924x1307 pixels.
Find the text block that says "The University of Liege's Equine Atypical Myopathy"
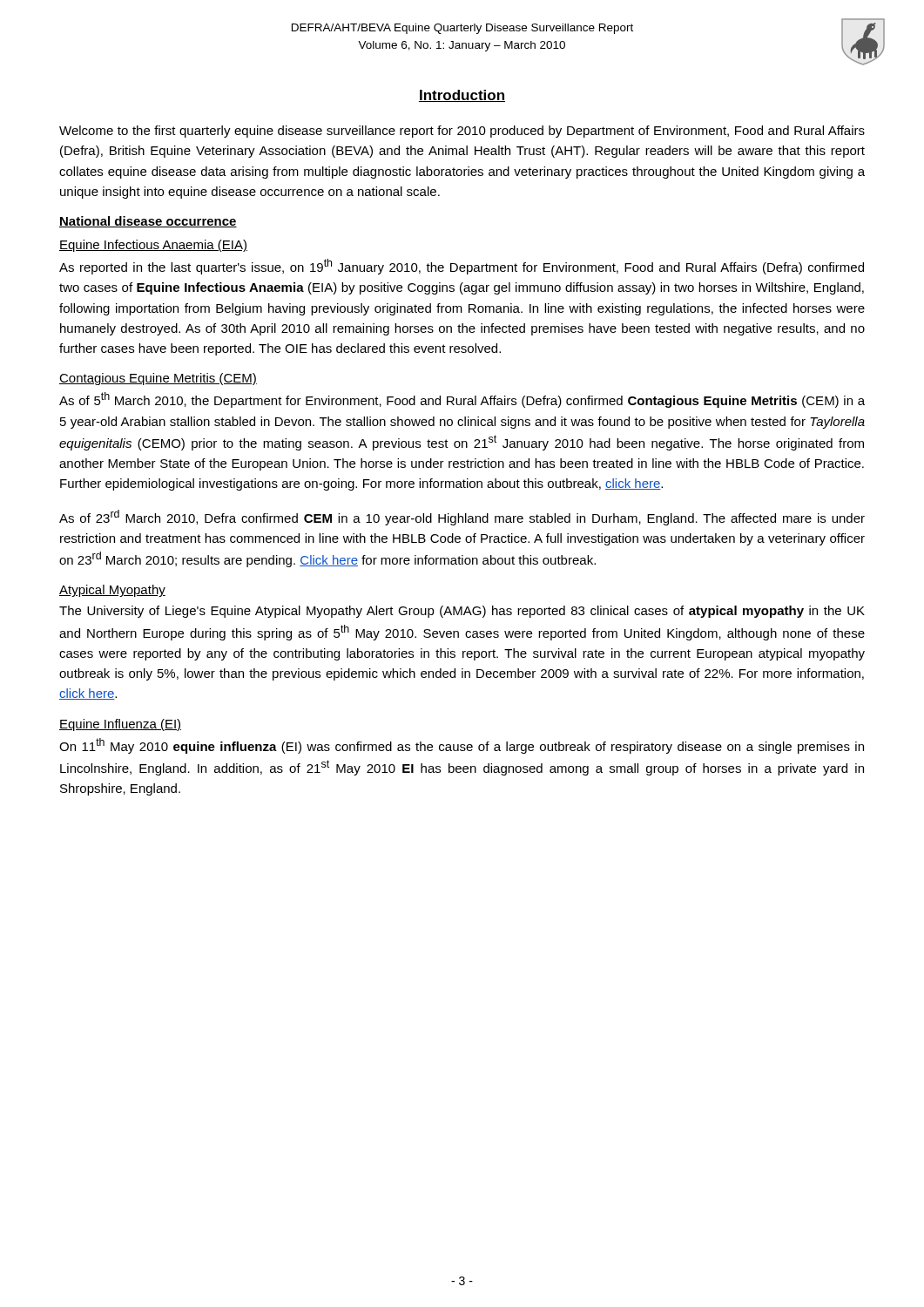tap(462, 652)
